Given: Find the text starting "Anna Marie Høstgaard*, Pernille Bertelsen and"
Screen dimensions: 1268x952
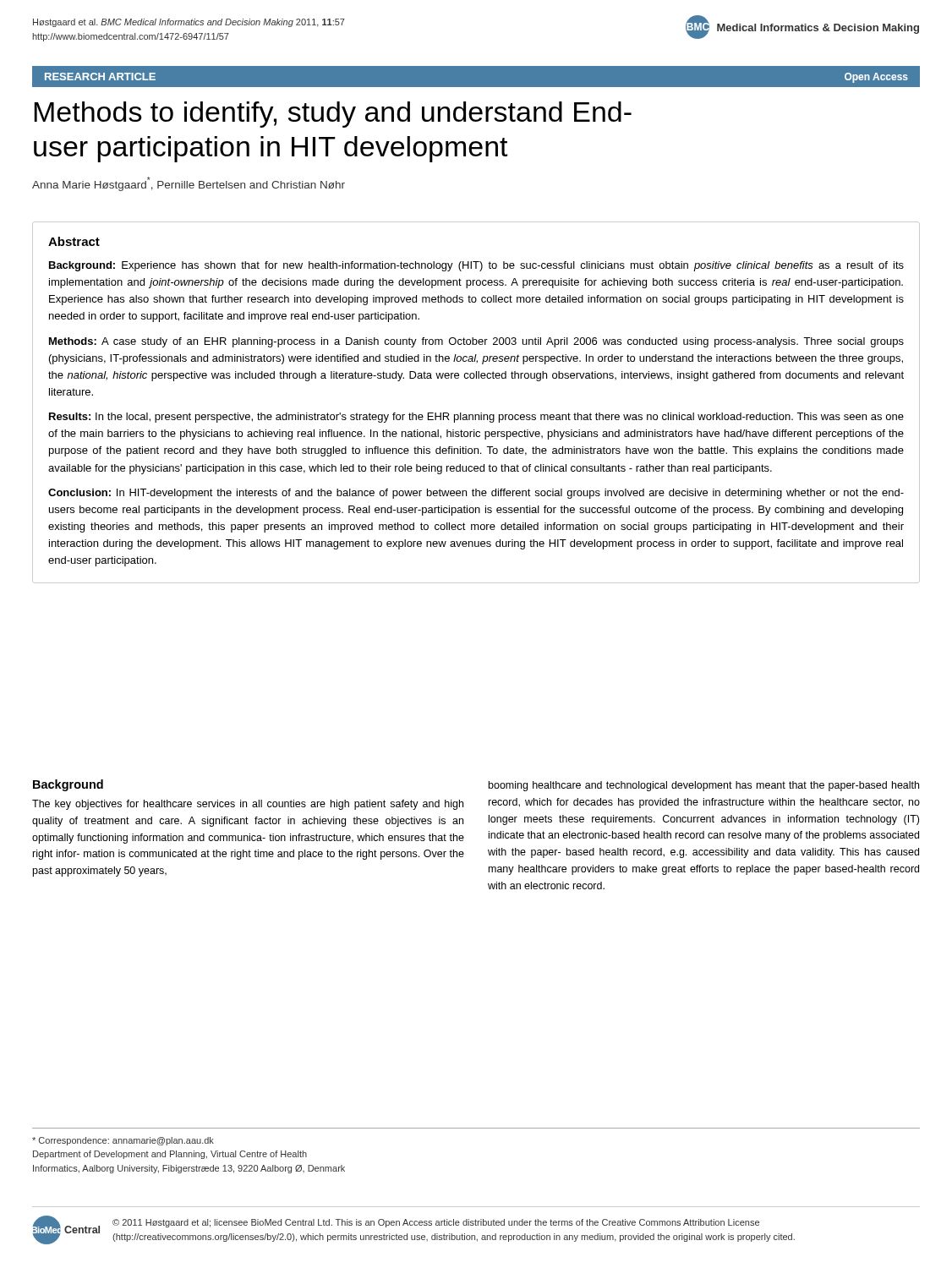Looking at the screenshot, I should click(x=189, y=183).
